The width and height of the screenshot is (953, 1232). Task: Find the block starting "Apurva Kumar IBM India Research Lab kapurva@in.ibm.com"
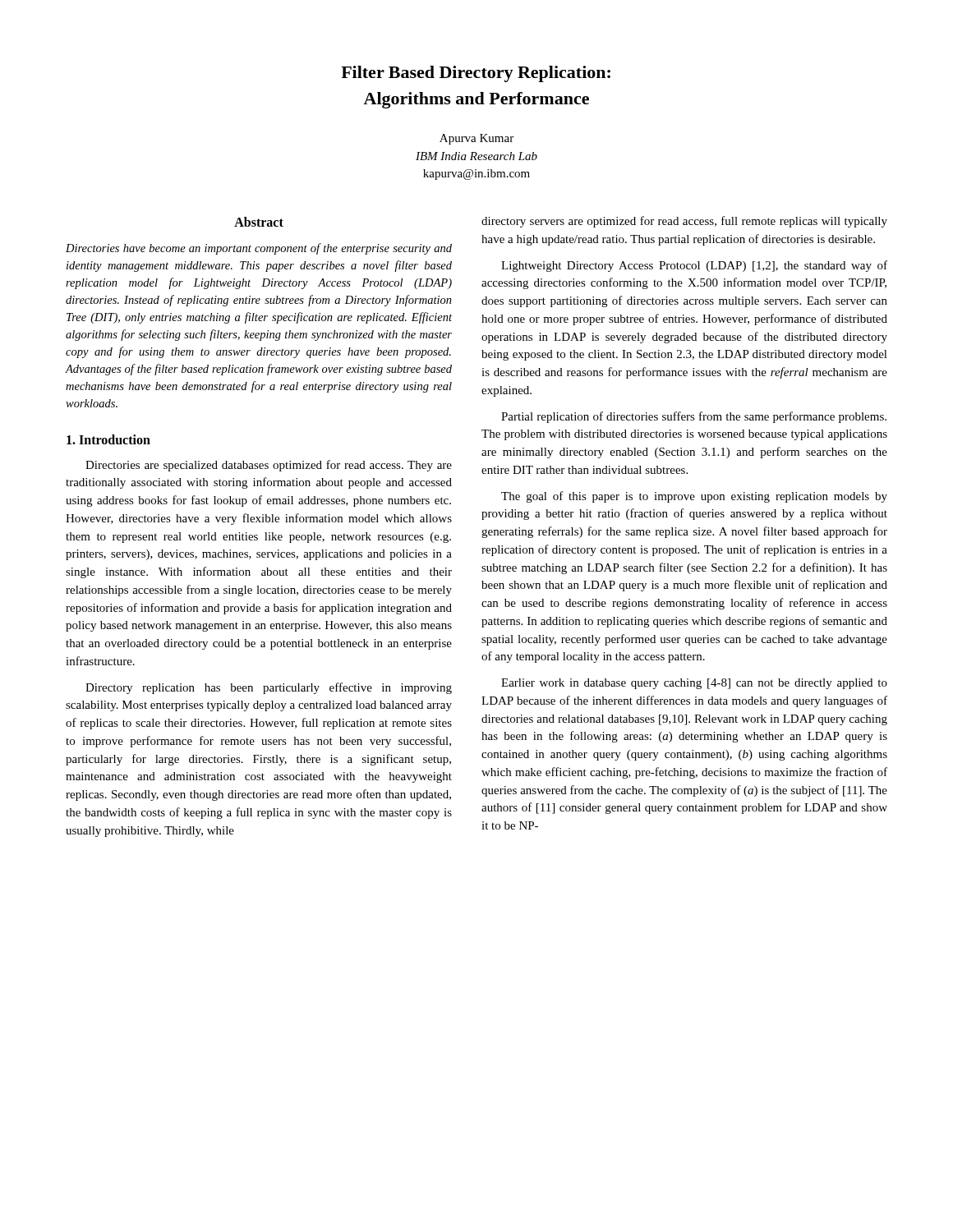(476, 156)
